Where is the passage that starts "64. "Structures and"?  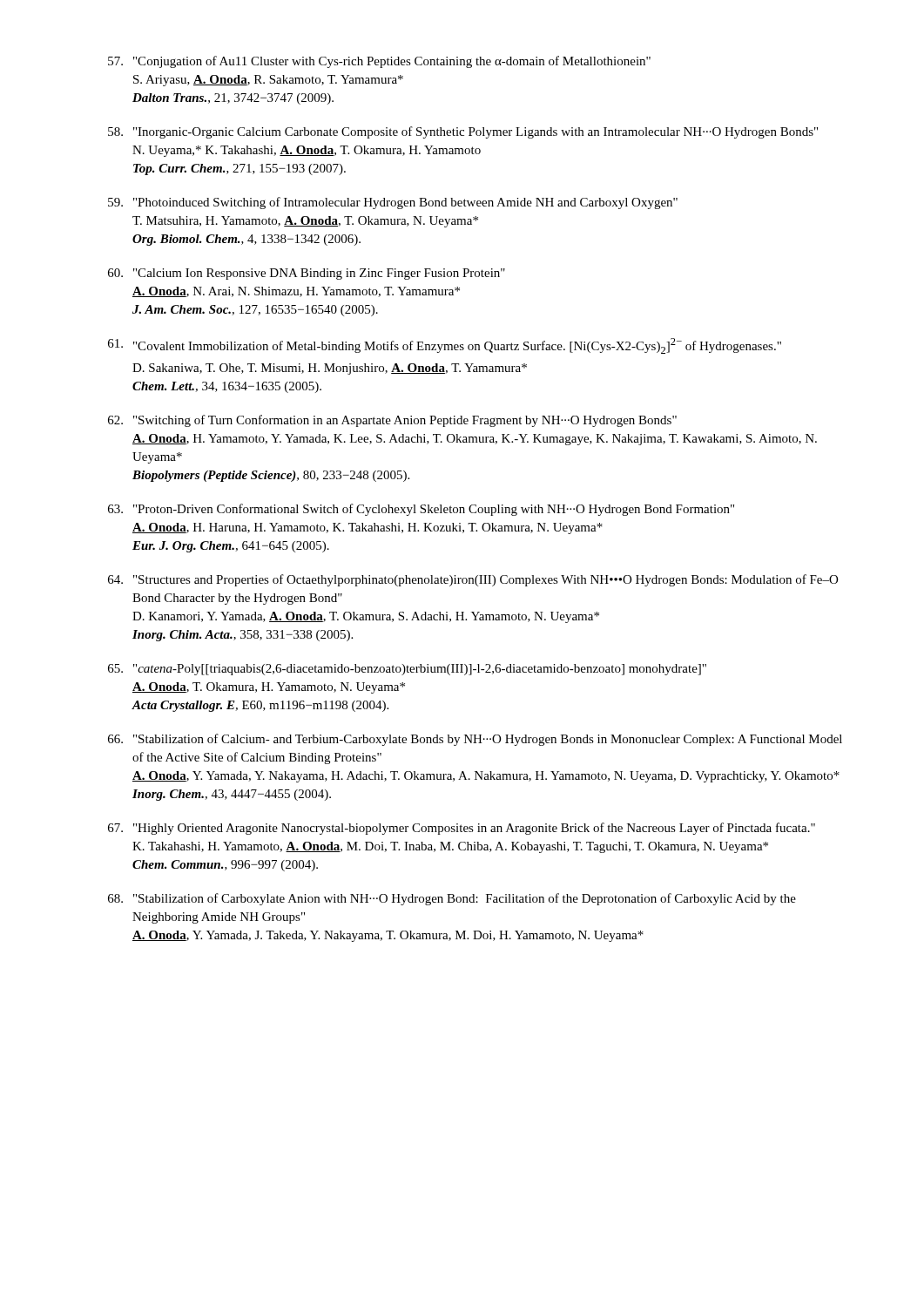coord(462,607)
